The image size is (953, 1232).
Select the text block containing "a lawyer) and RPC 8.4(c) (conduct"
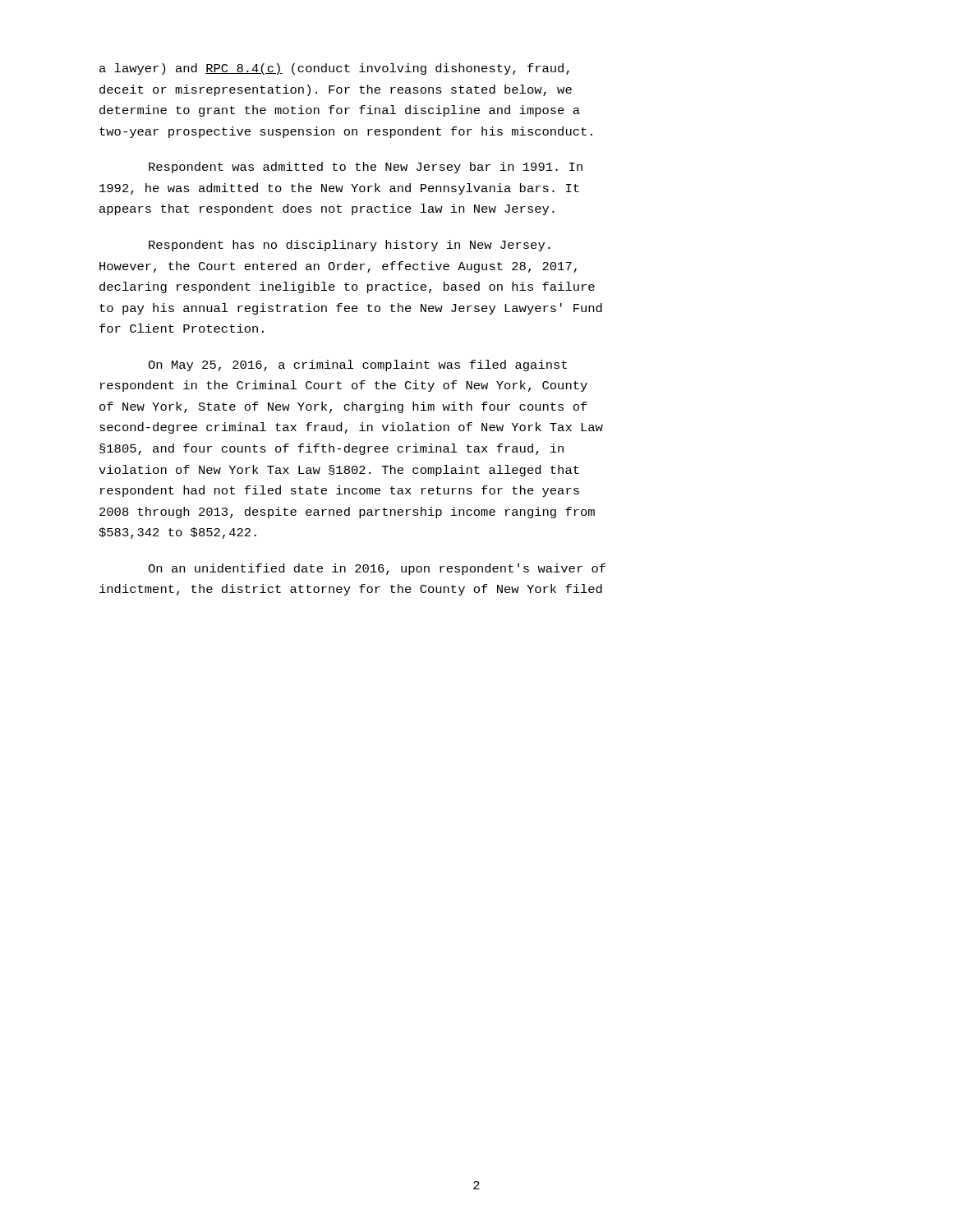pyautogui.click(x=481, y=101)
